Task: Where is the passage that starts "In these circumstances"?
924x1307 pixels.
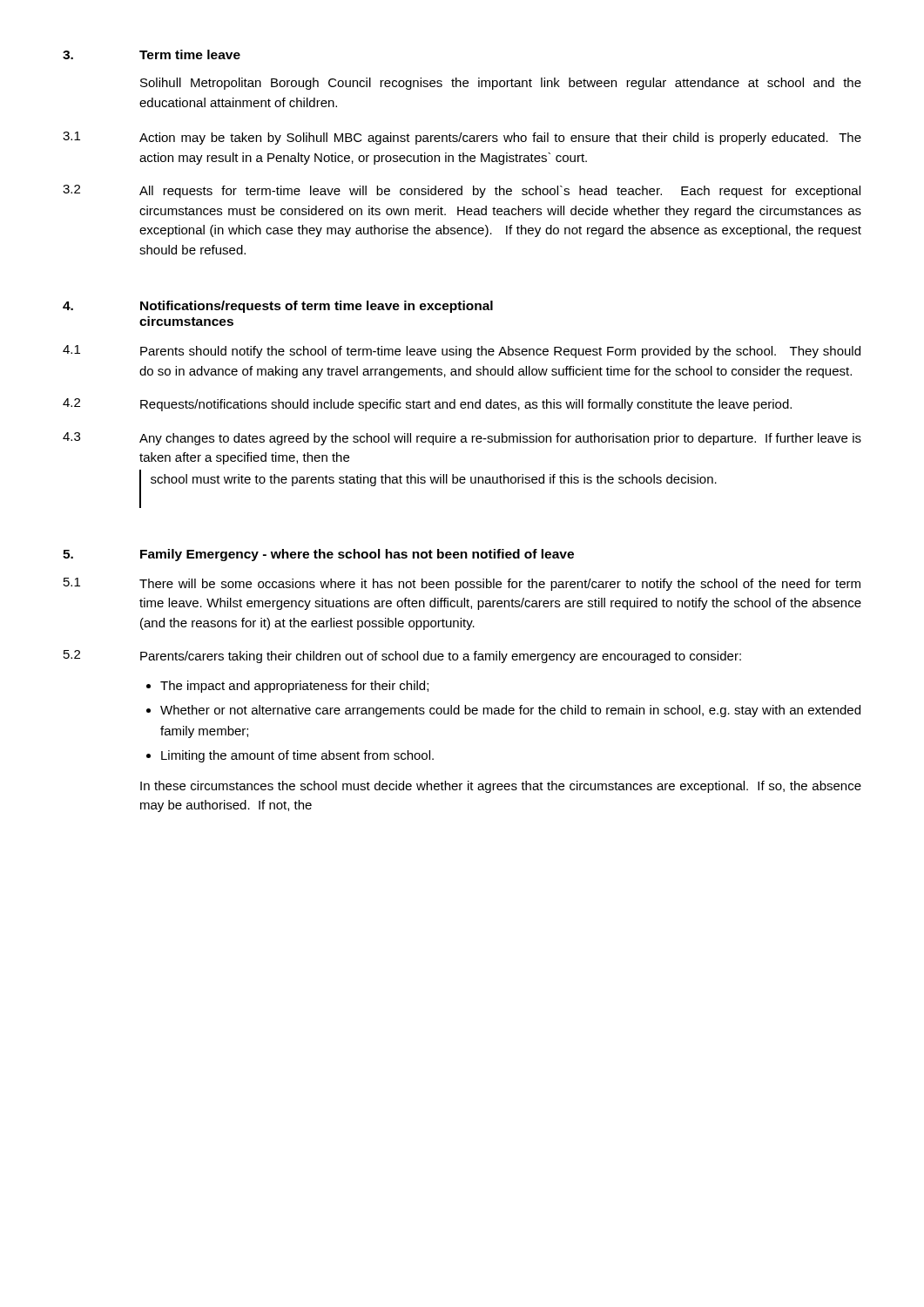Action: (x=500, y=795)
